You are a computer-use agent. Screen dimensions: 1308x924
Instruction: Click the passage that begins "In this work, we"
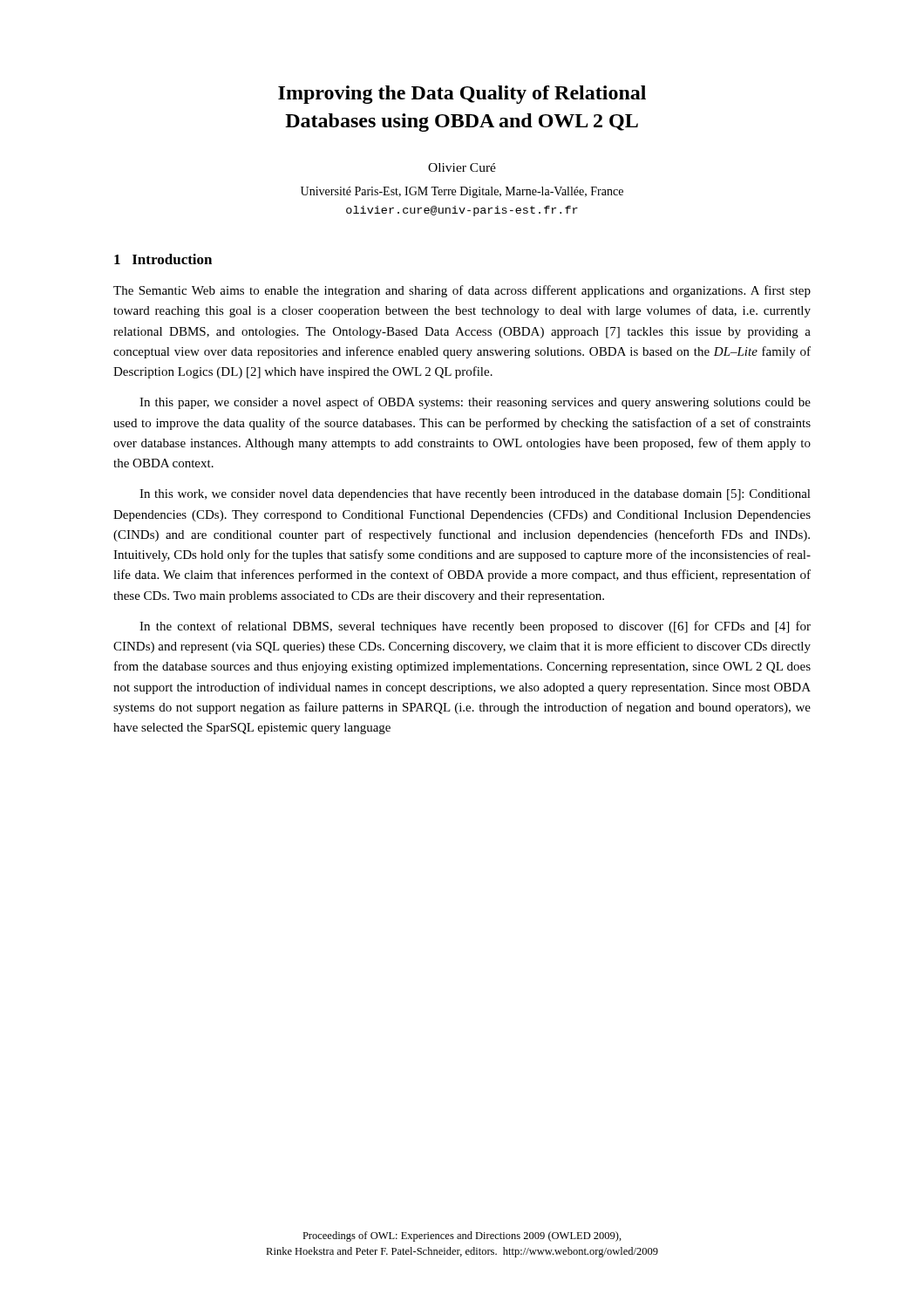coord(462,545)
